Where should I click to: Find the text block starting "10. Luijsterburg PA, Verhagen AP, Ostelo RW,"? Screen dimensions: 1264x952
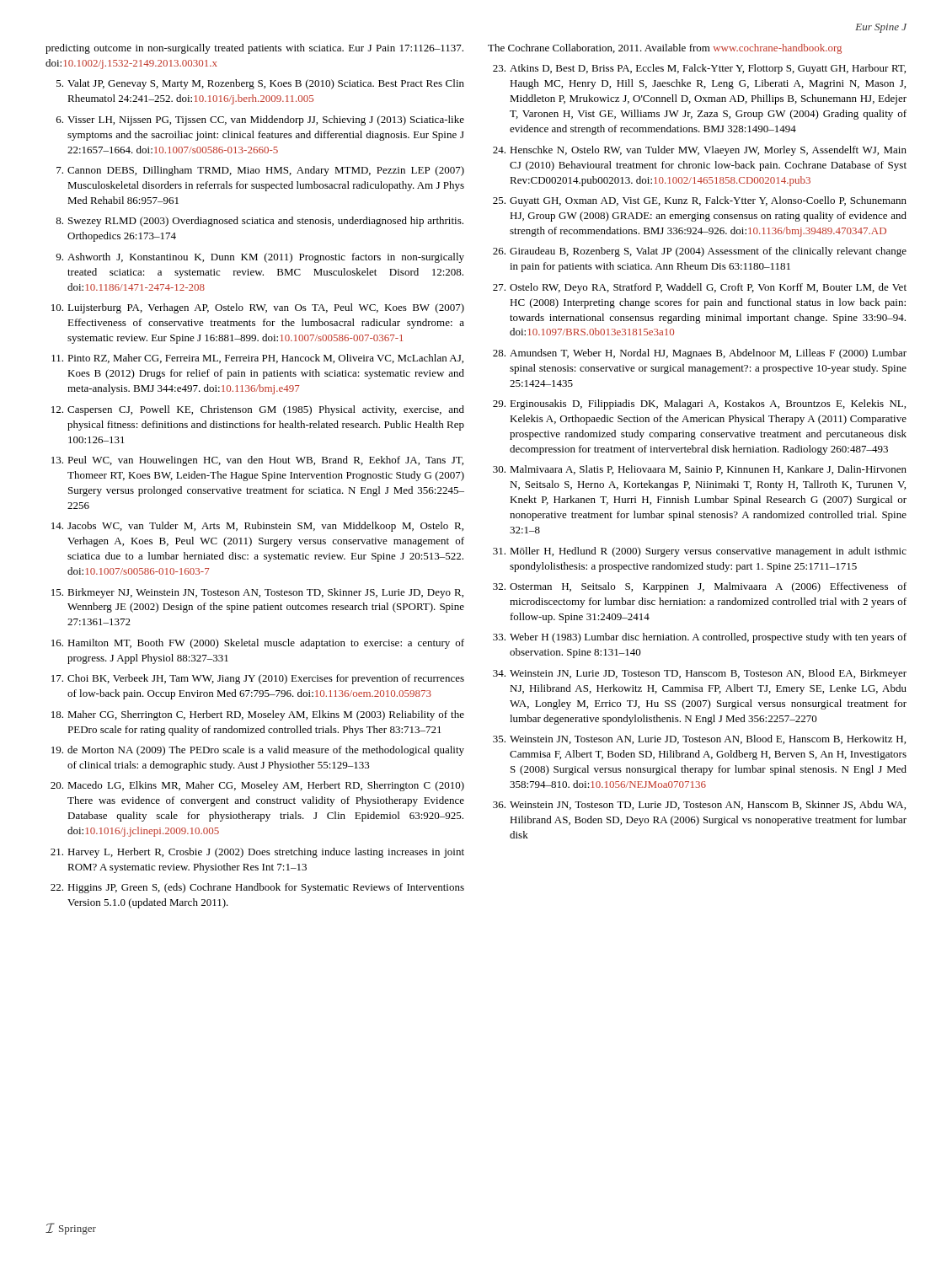(x=255, y=323)
